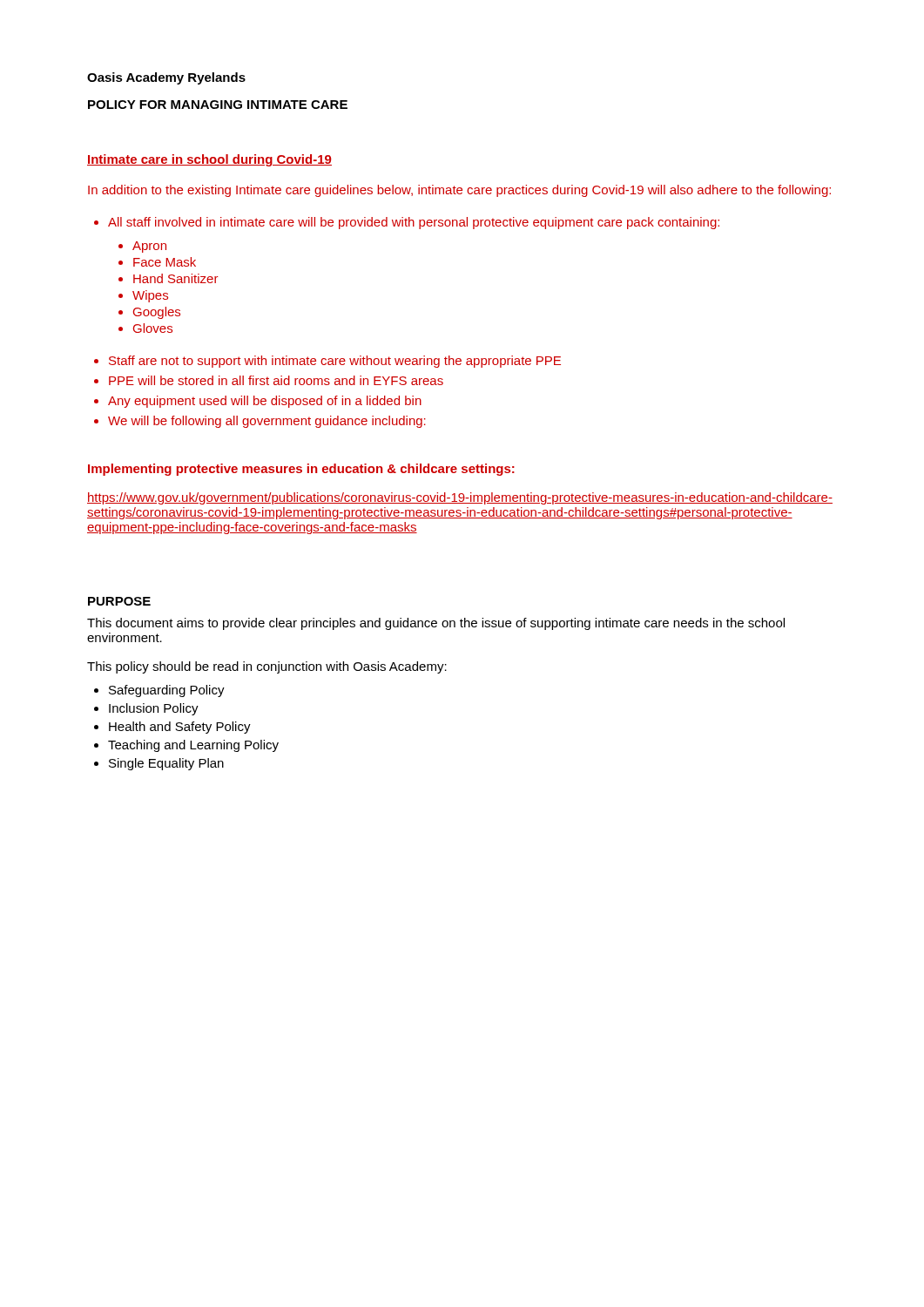Where does it say "Implementing protective measures in education & childcare settings:"?
This screenshot has height=1307, width=924.
tap(301, 468)
